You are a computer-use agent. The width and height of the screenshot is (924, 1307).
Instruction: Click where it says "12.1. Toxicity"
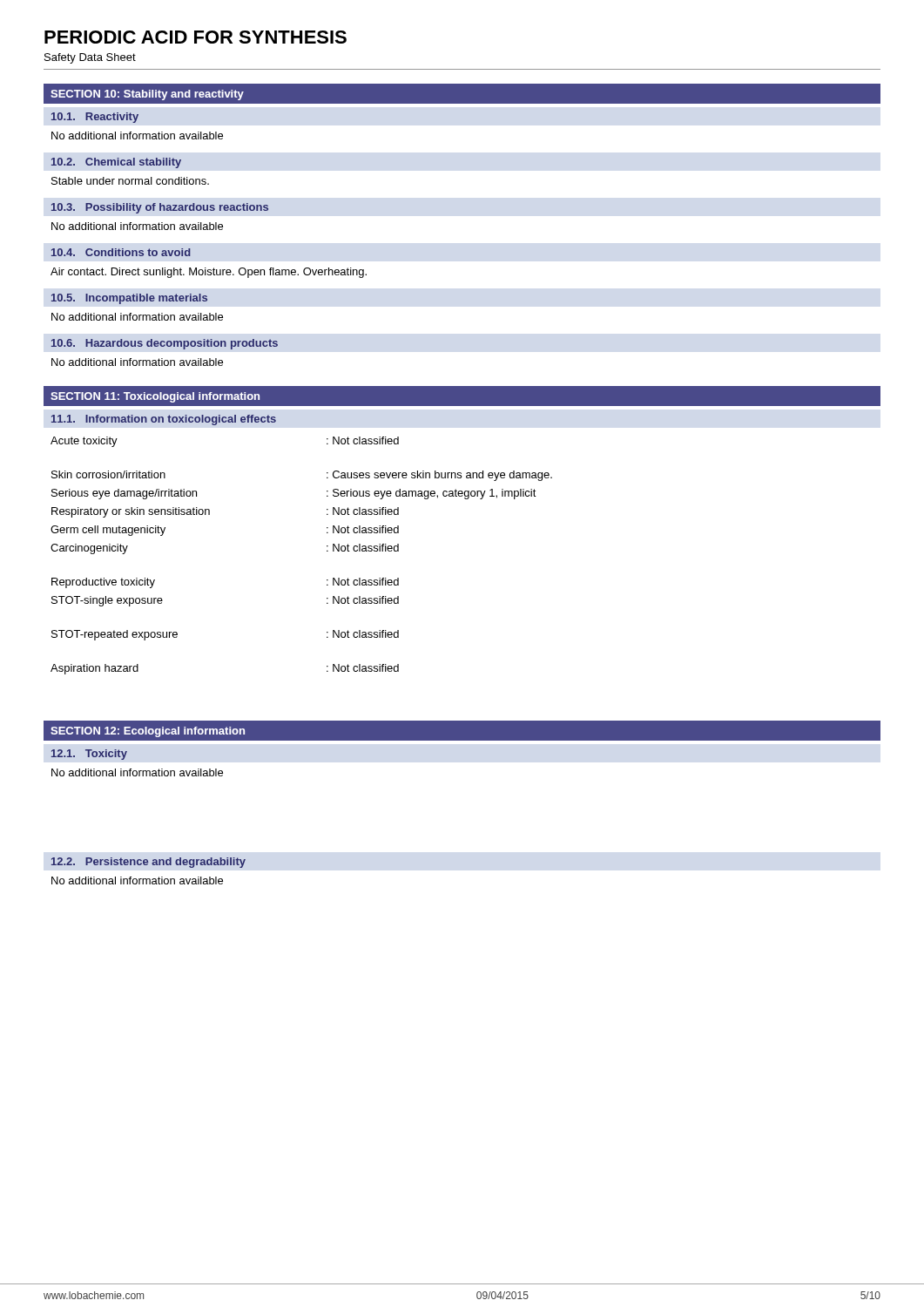tap(89, 753)
